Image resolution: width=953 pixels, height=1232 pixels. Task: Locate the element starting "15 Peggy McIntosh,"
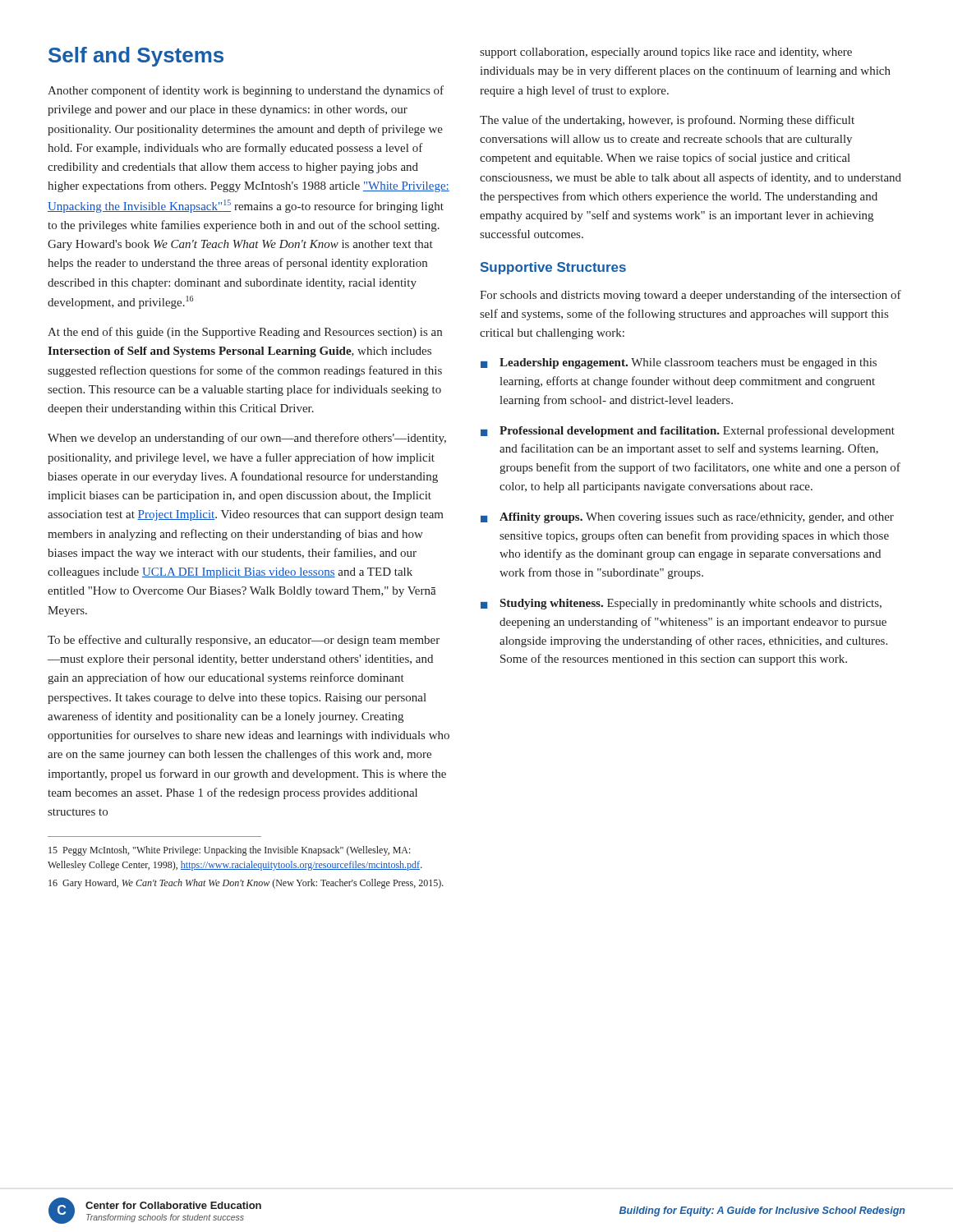pos(249,858)
